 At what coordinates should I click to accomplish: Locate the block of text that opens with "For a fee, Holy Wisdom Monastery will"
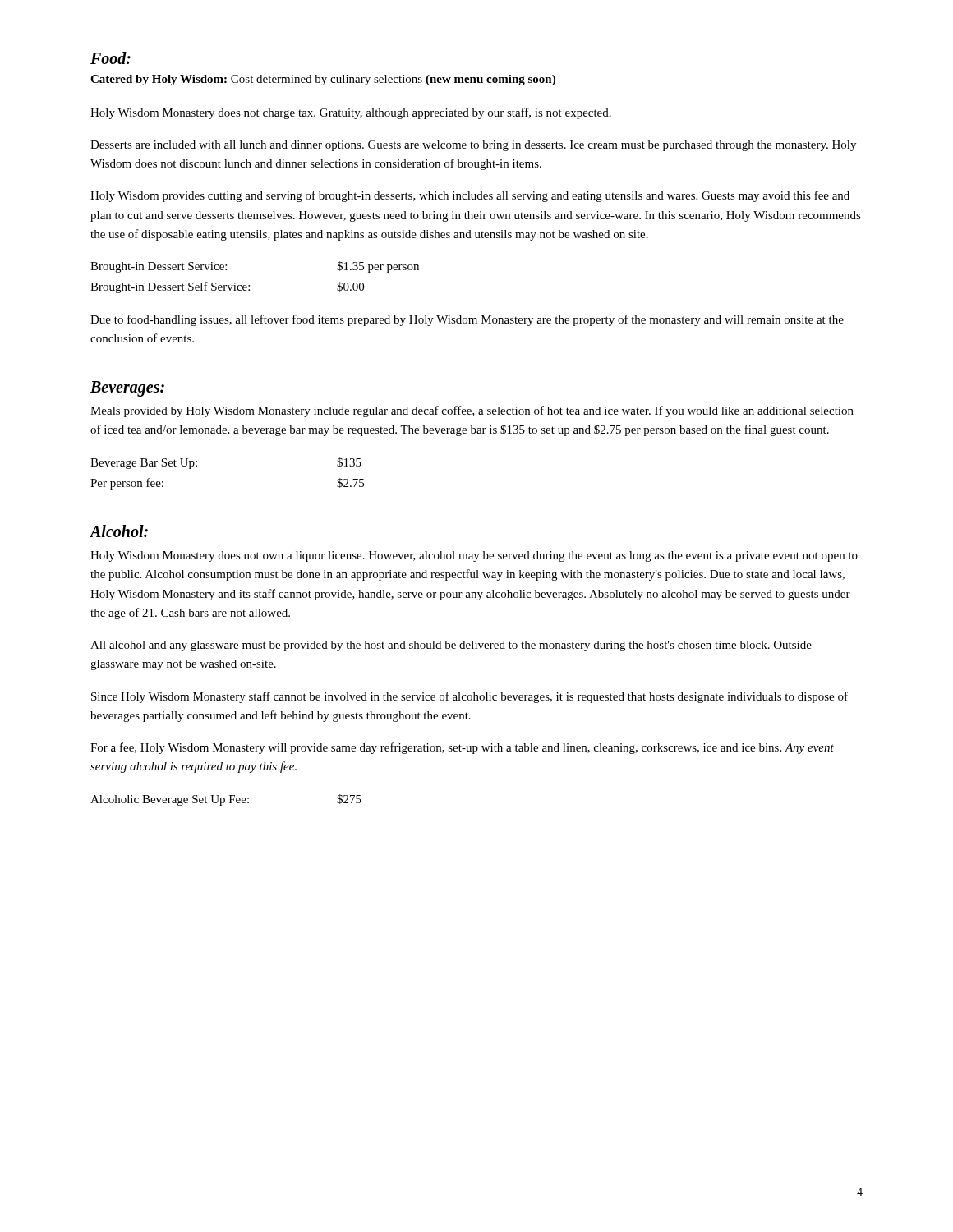click(x=462, y=757)
